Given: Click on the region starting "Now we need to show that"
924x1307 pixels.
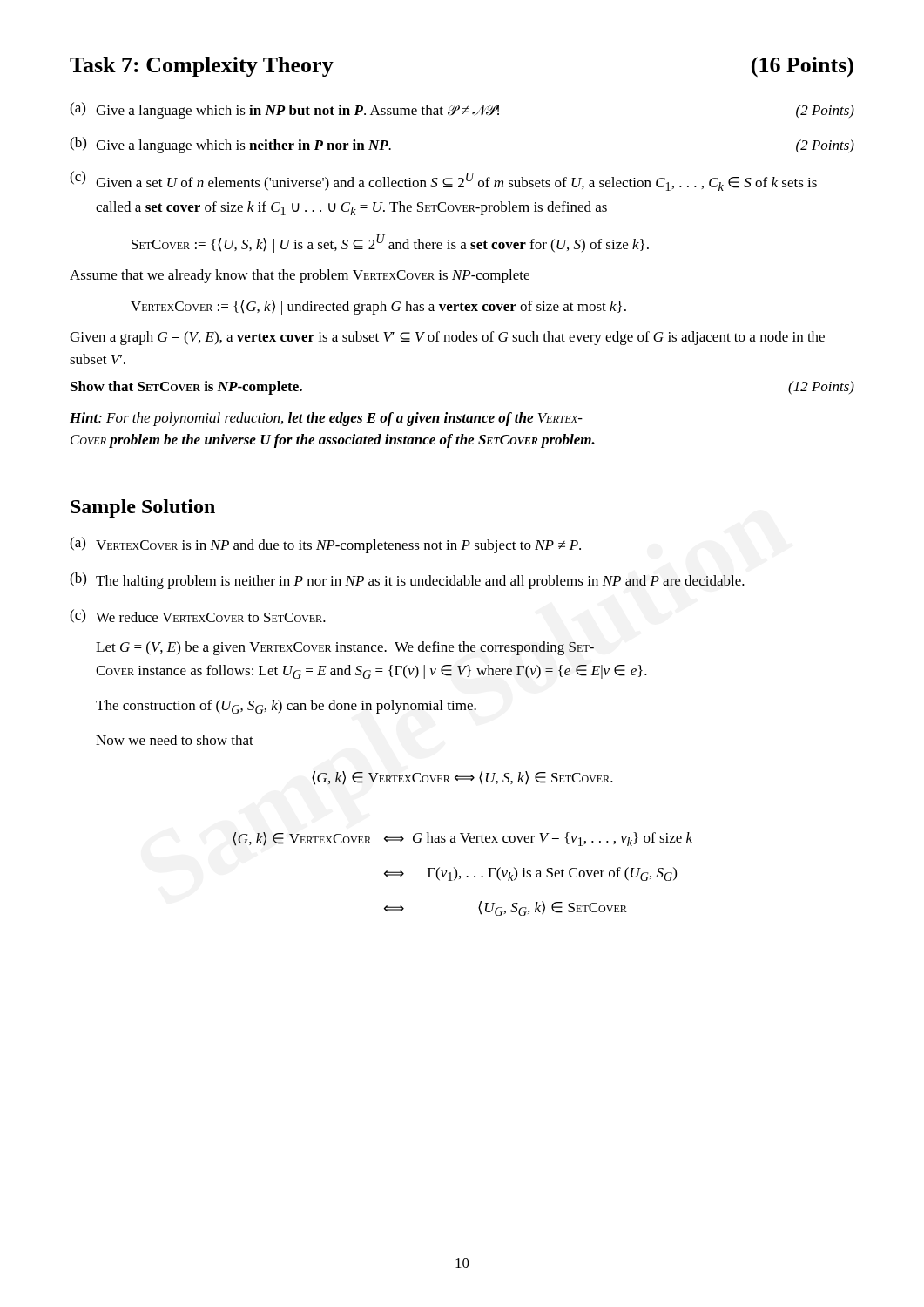Looking at the screenshot, I should pos(175,741).
